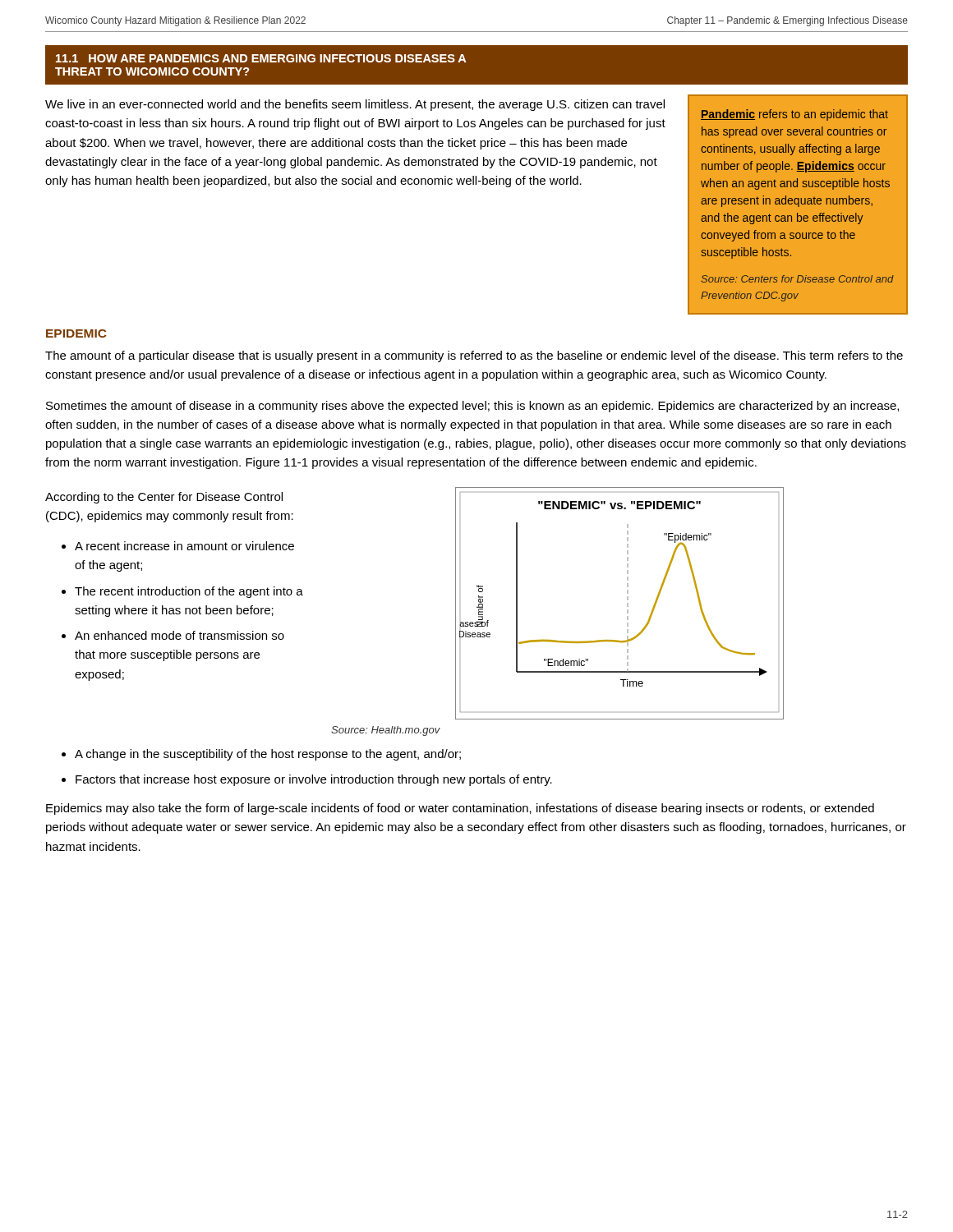Image resolution: width=953 pixels, height=1232 pixels.
Task: Locate the text block containing "The amount of a particular"
Action: [474, 365]
